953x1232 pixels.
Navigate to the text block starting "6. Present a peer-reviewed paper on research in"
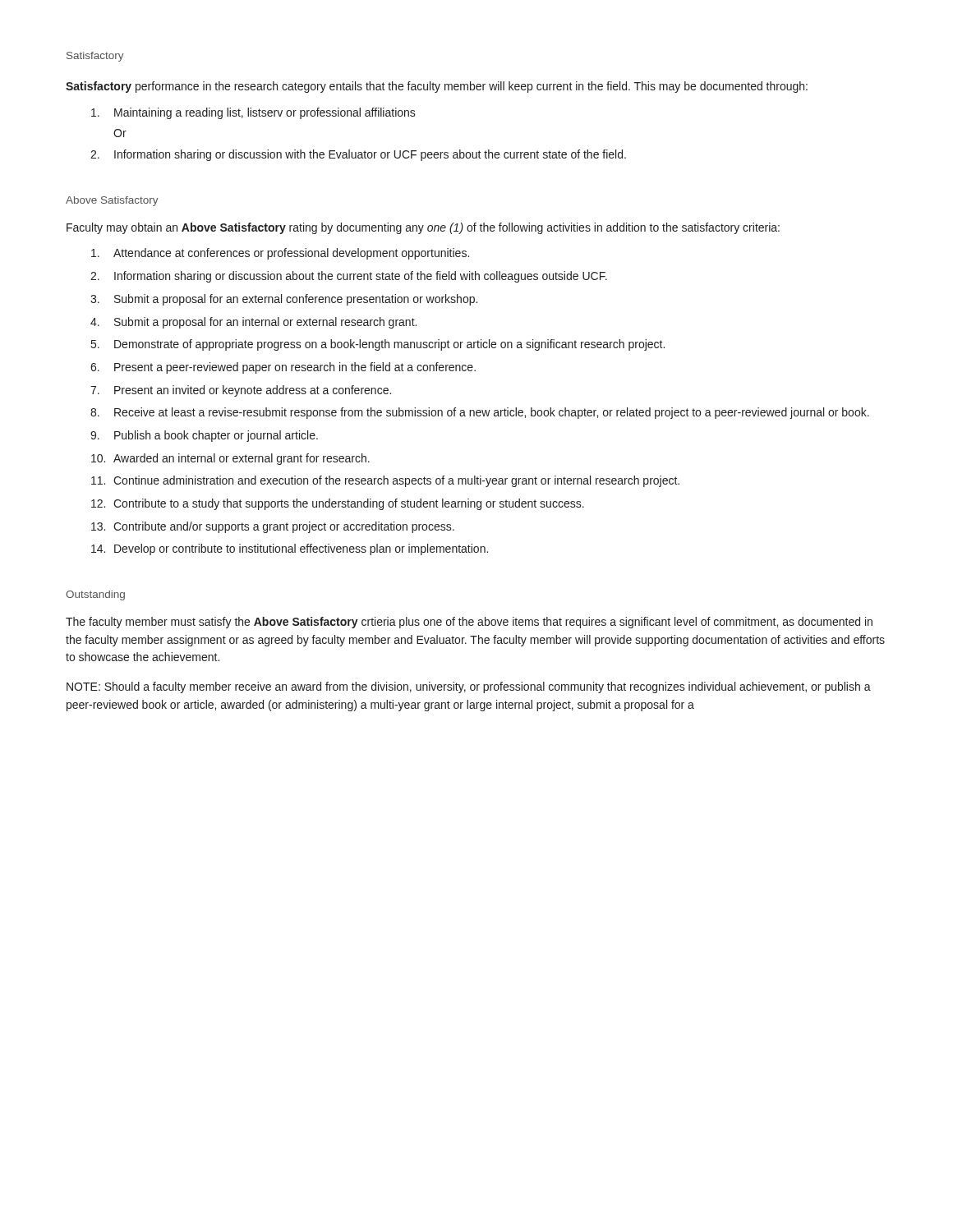(283, 368)
